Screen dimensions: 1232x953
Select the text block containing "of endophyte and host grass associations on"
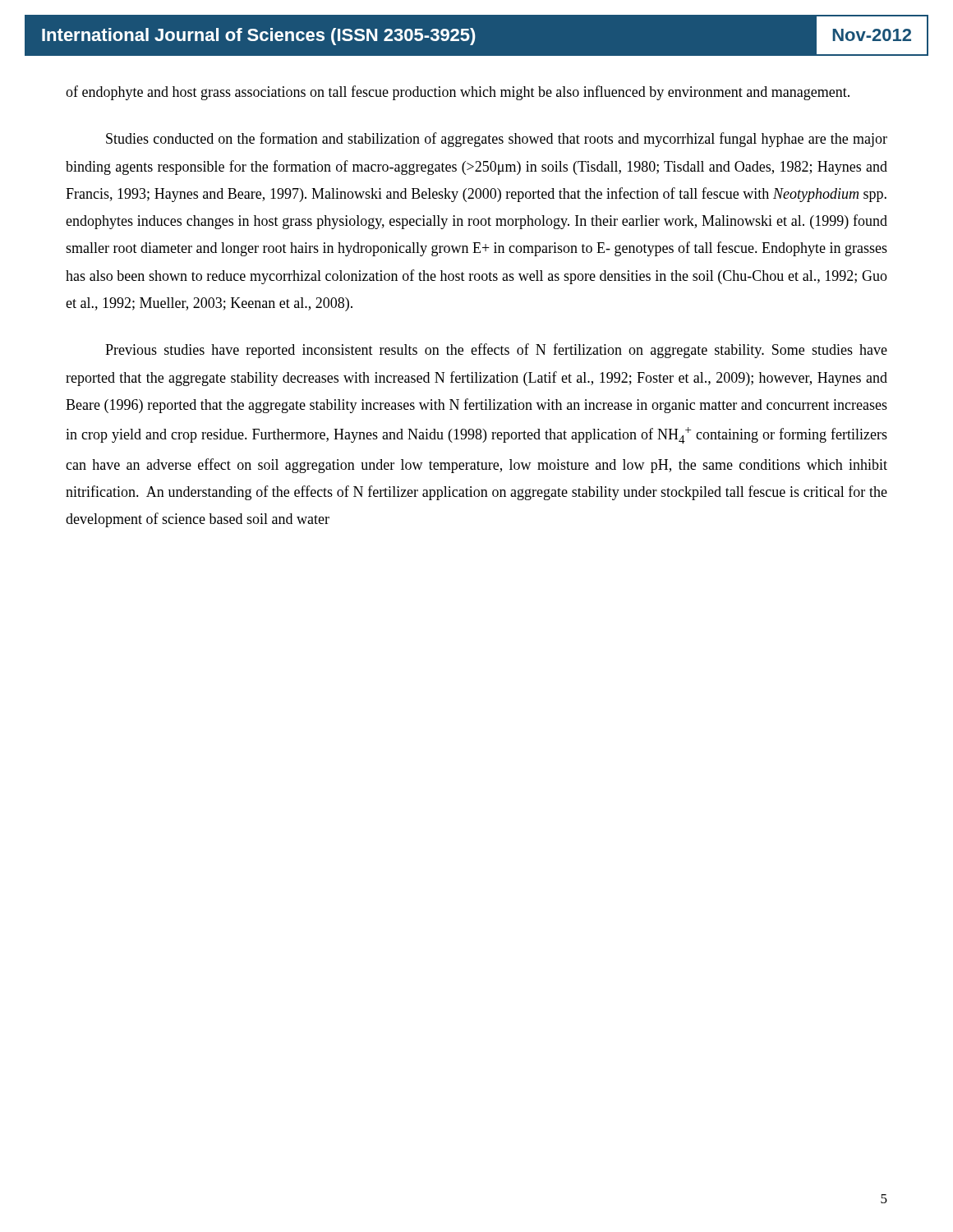[x=458, y=92]
